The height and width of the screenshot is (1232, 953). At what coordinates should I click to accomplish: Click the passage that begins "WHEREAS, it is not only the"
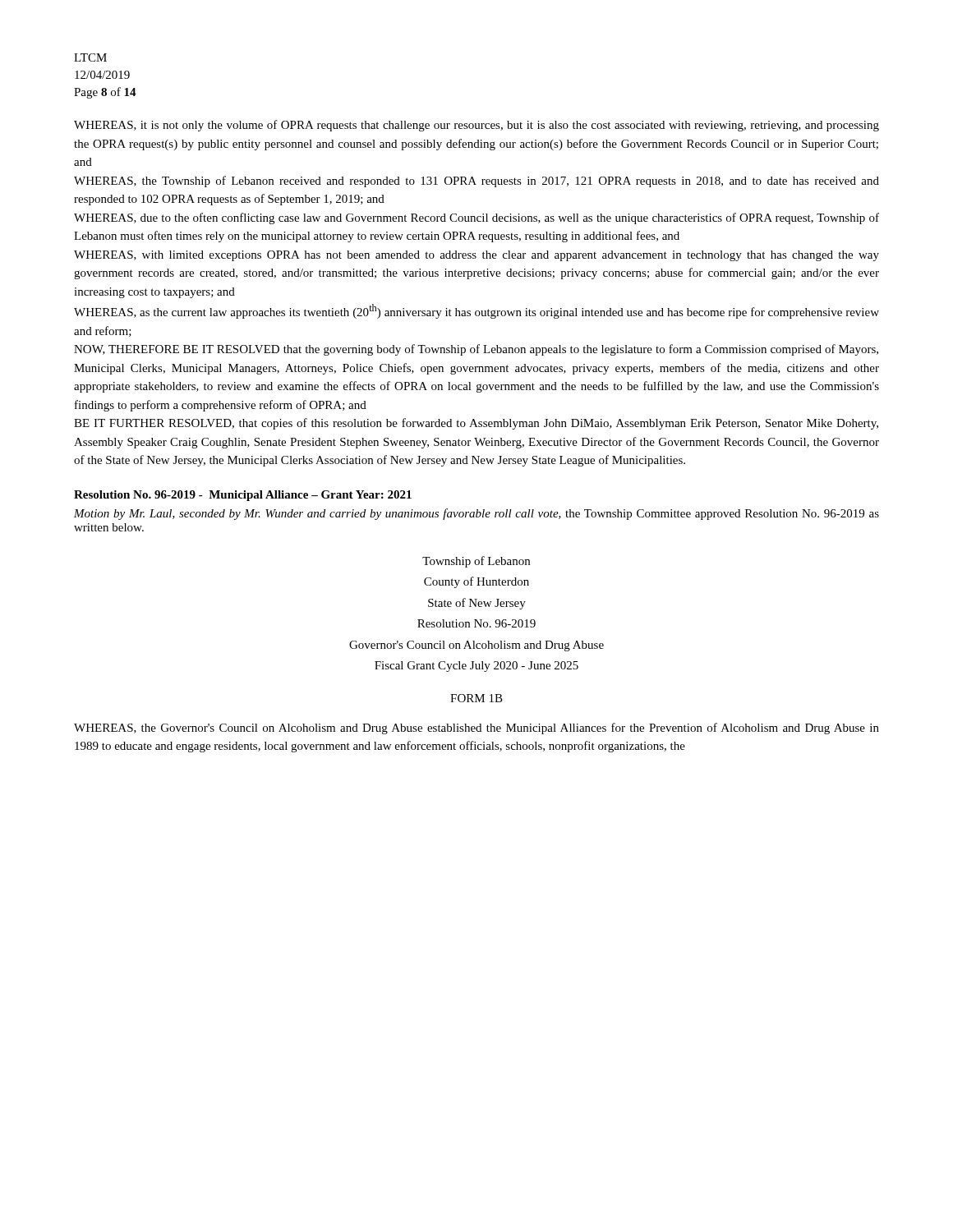pyautogui.click(x=476, y=143)
